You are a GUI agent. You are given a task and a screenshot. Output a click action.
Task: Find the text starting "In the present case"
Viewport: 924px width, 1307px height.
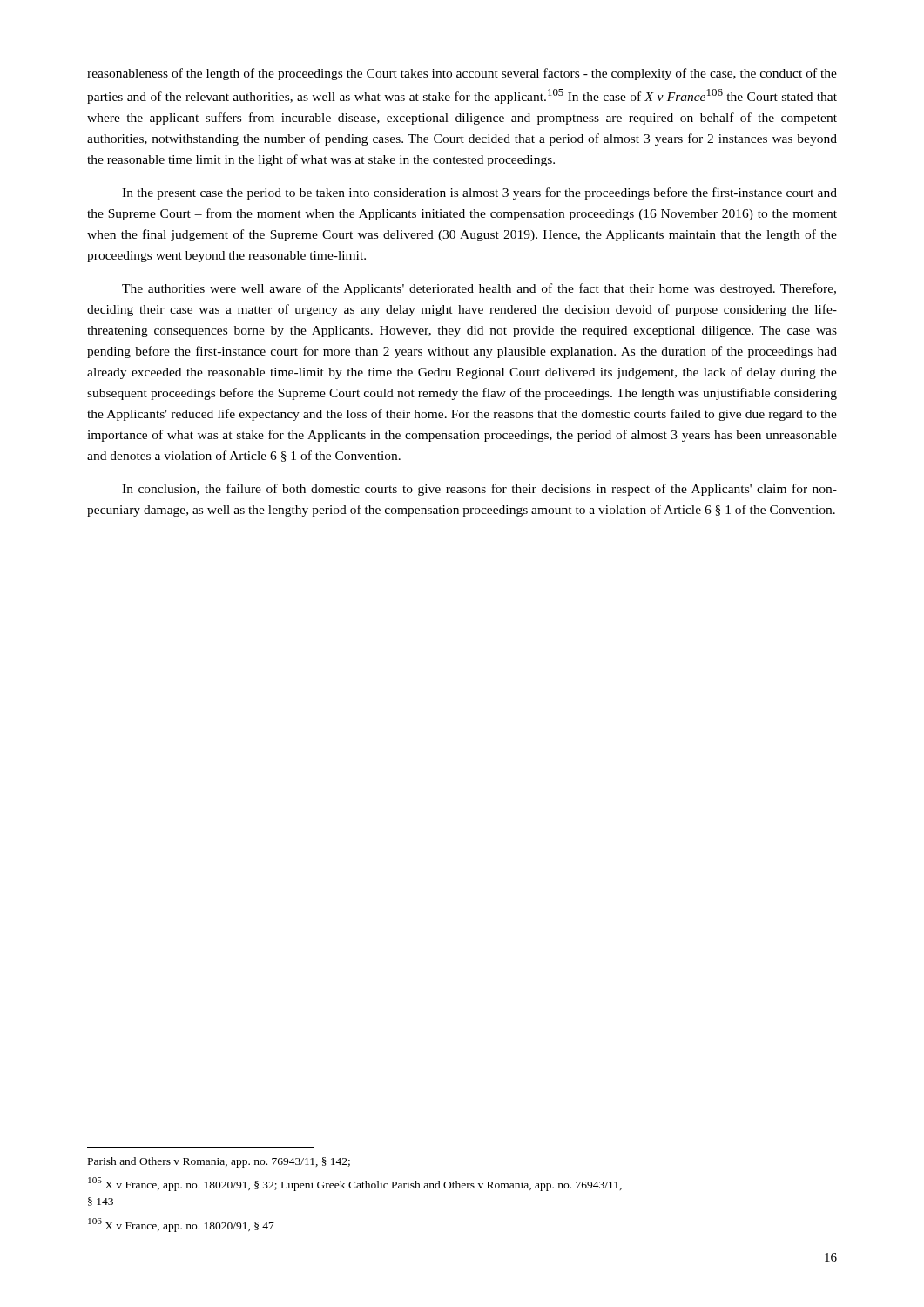pos(462,224)
